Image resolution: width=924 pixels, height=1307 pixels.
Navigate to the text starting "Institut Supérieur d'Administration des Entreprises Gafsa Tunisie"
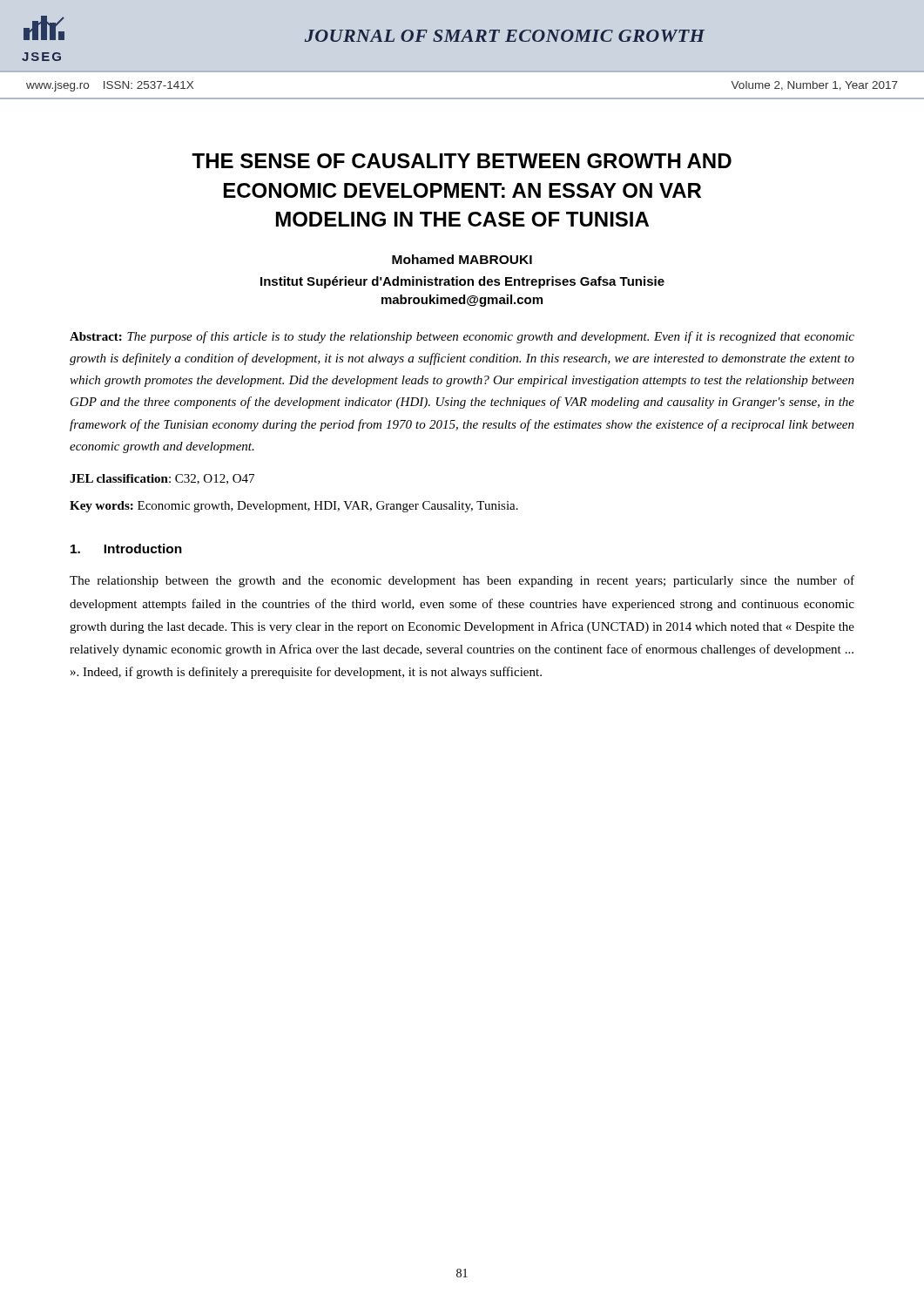tap(462, 281)
